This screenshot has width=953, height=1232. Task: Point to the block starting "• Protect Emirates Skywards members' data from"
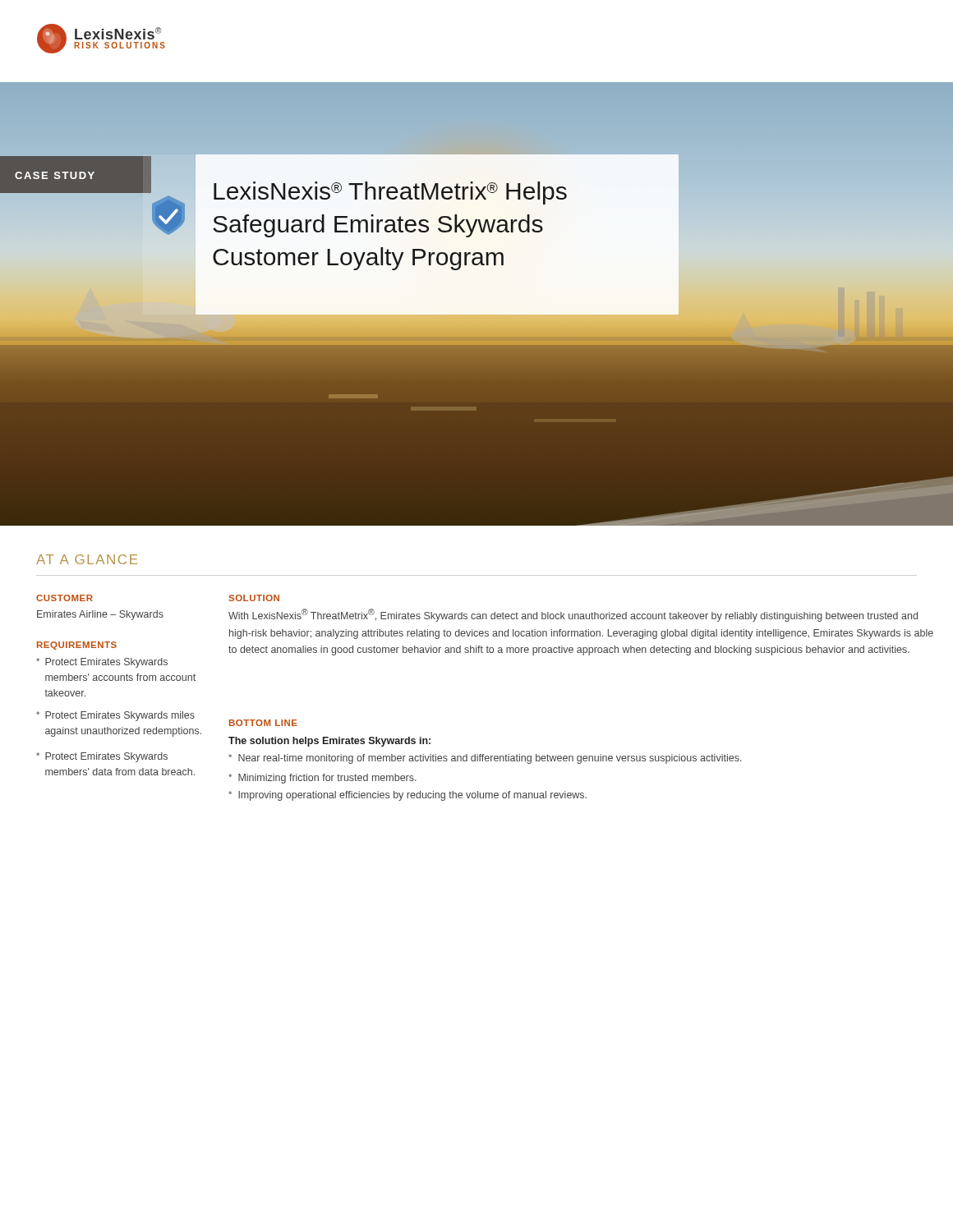pos(122,764)
